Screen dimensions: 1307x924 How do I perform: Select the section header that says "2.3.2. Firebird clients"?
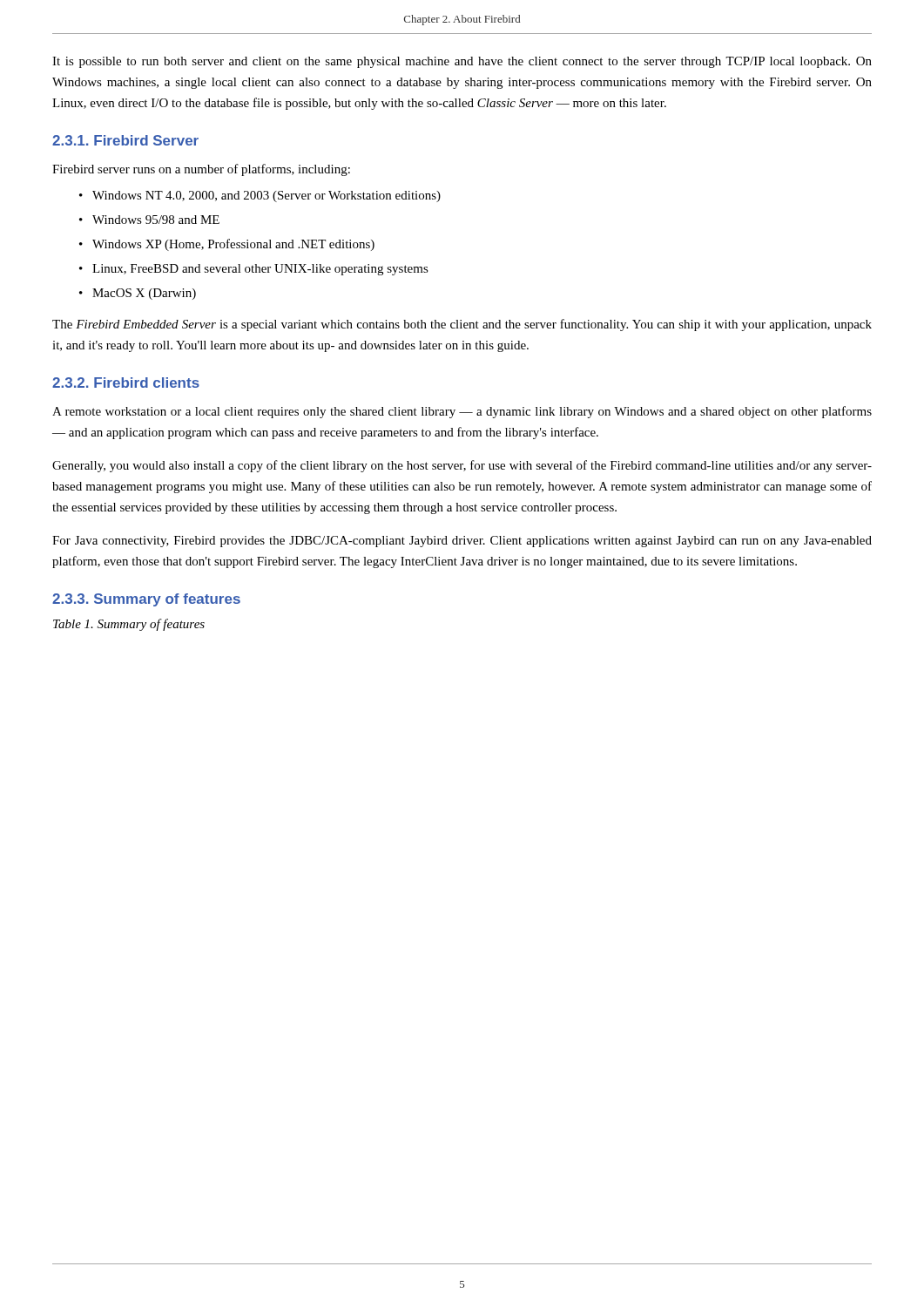[x=126, y=383]
